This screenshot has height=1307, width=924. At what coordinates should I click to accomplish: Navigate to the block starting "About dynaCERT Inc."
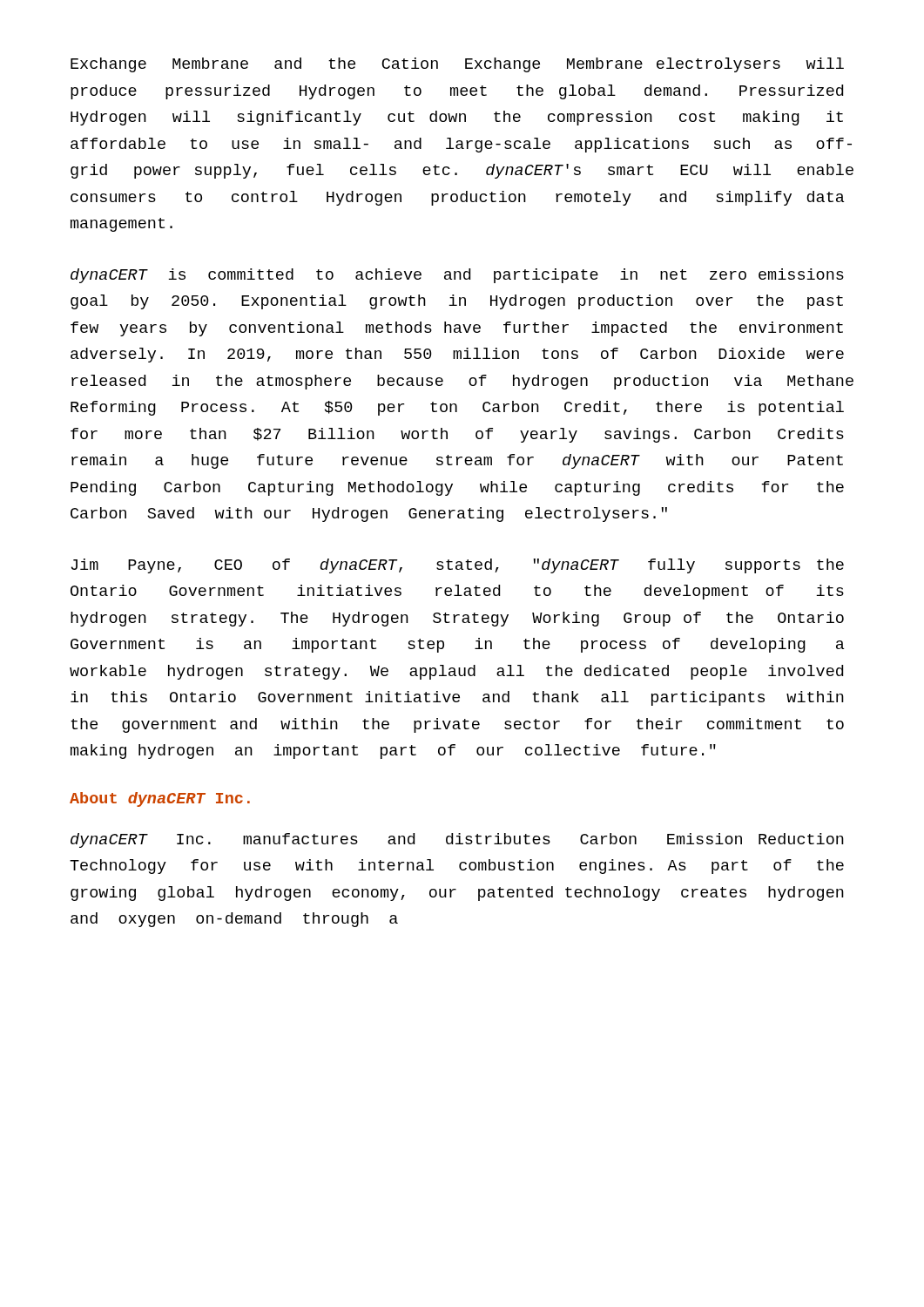click(x=162, y=799)
